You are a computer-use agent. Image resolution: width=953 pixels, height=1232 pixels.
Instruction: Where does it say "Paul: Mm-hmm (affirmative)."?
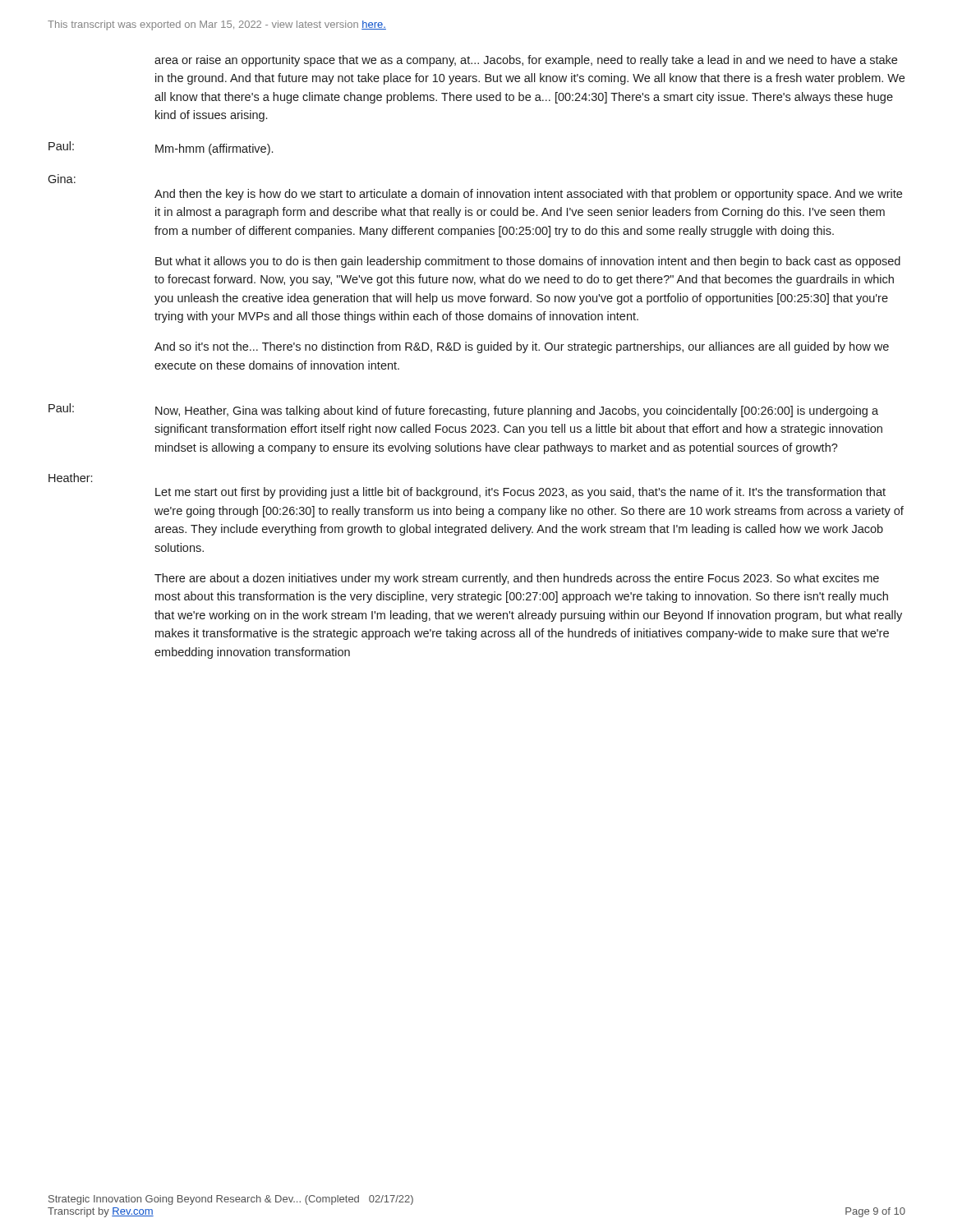tap(161, 148)
